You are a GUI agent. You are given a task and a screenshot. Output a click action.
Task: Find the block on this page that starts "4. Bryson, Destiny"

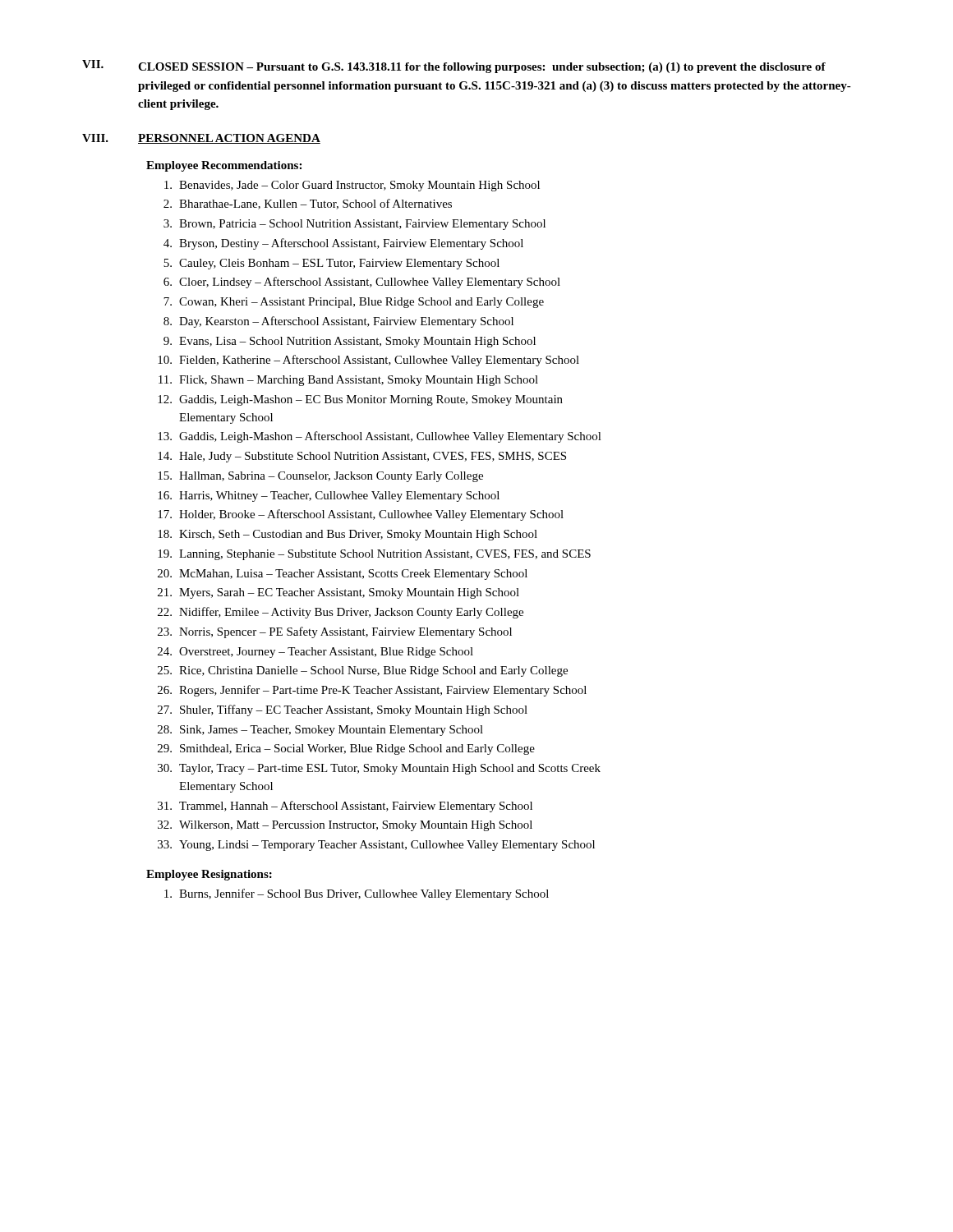point(335,244)
